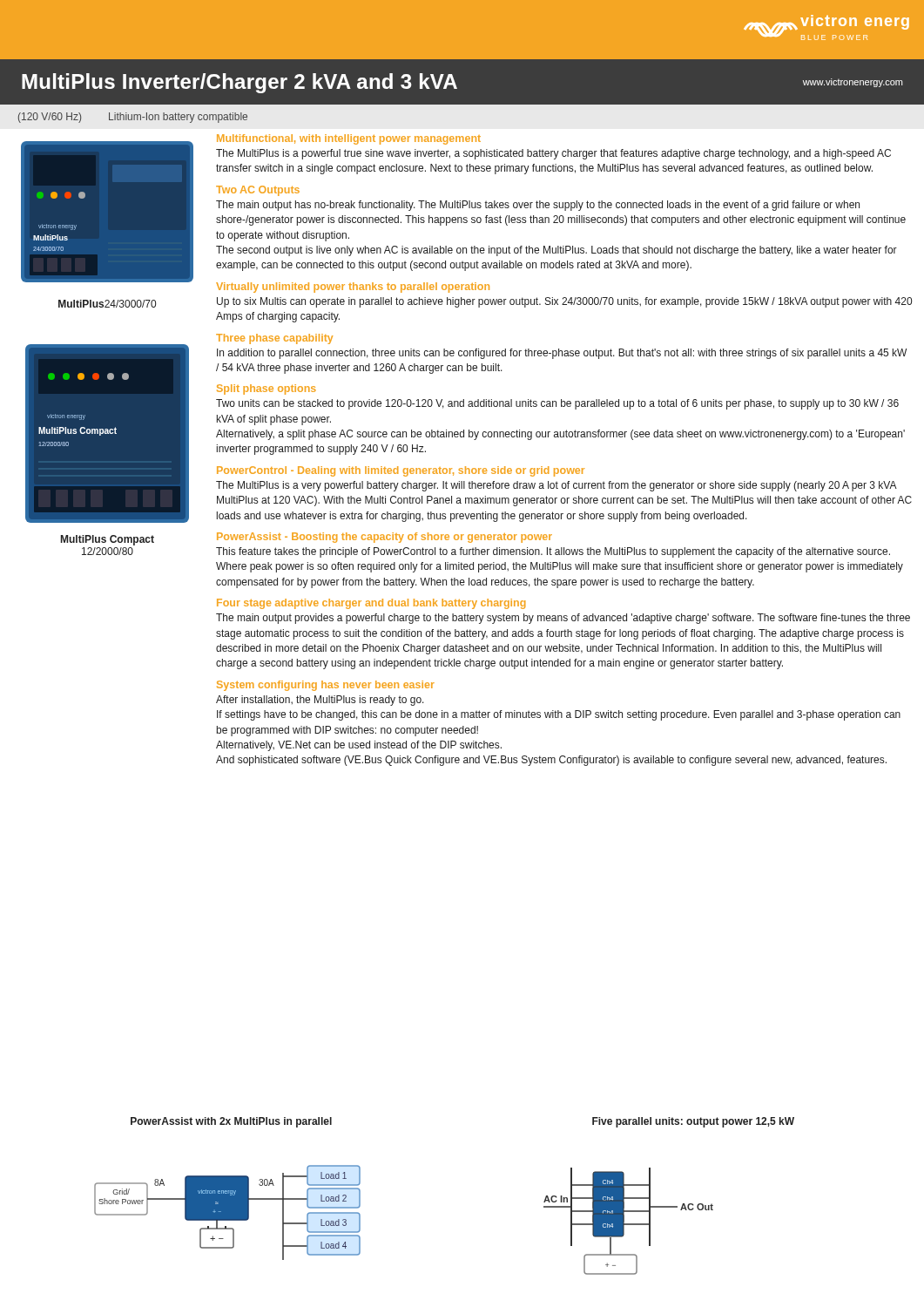The image size is (924, 1307).
Task: Click on the text block containing "This feature takes the principle"
Action: click(559, 567)
